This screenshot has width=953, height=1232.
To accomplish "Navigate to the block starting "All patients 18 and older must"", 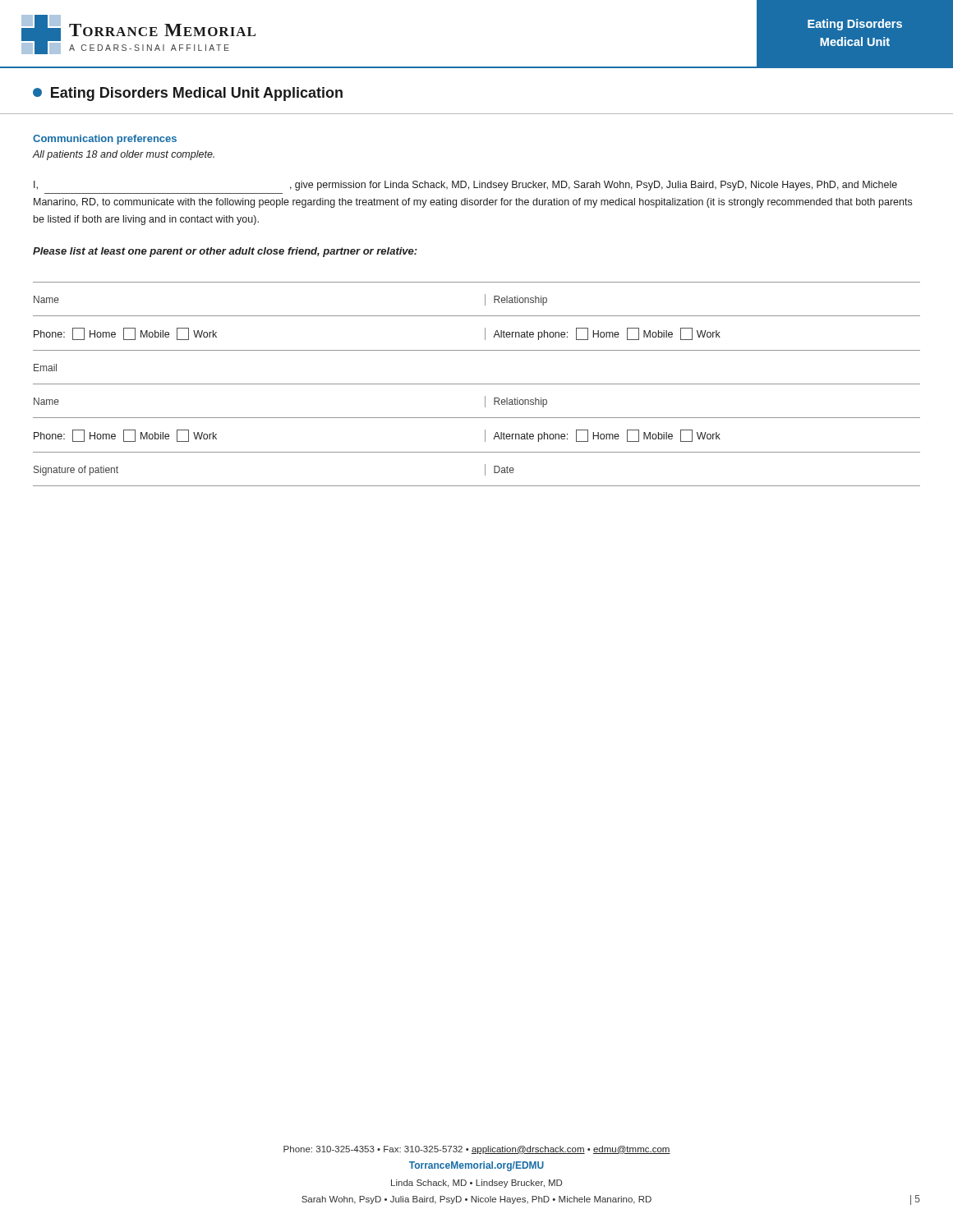I will pyautogui.click(x=124, y=154).
